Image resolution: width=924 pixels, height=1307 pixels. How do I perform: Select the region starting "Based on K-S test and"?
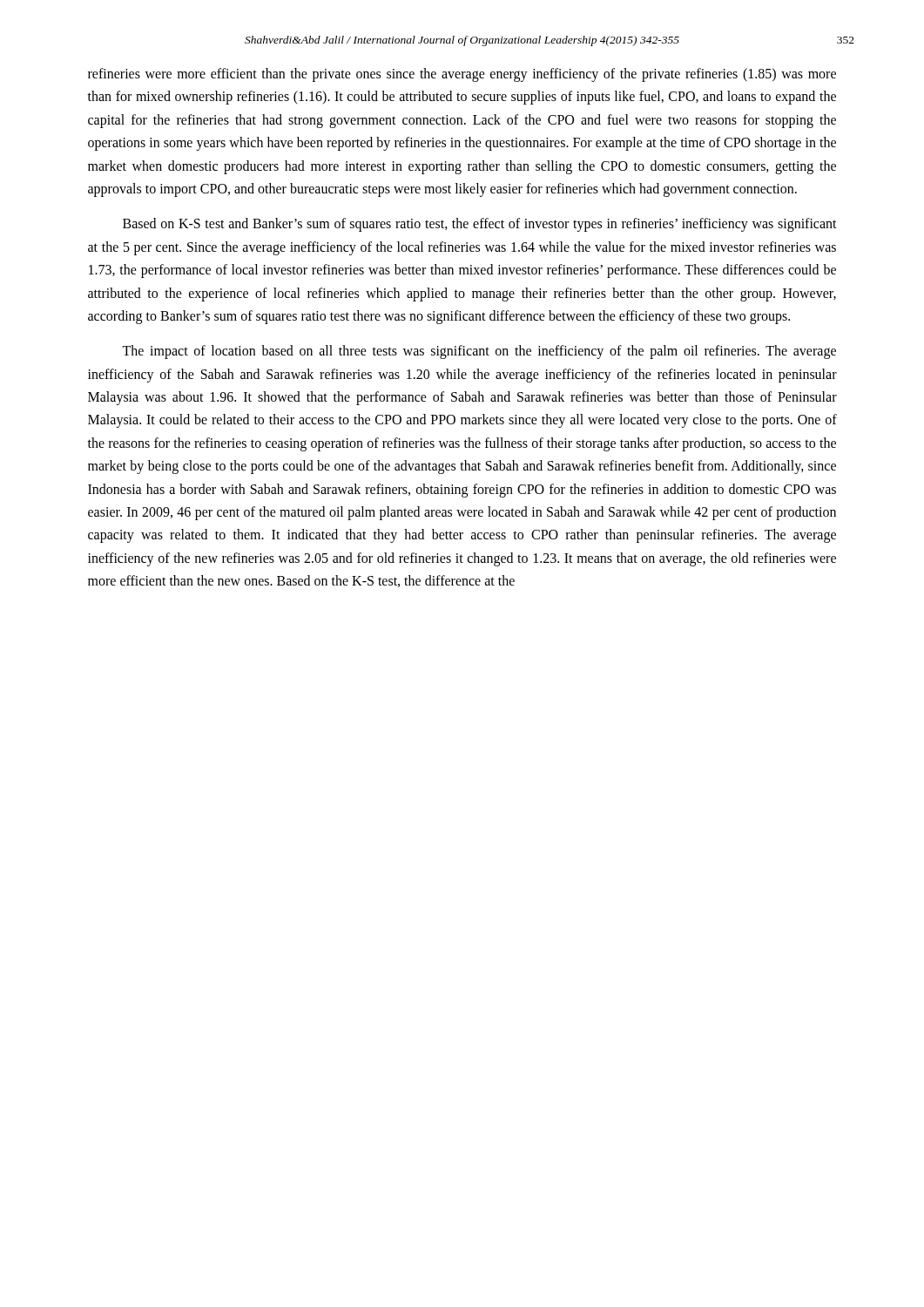[x=462, y=270]
